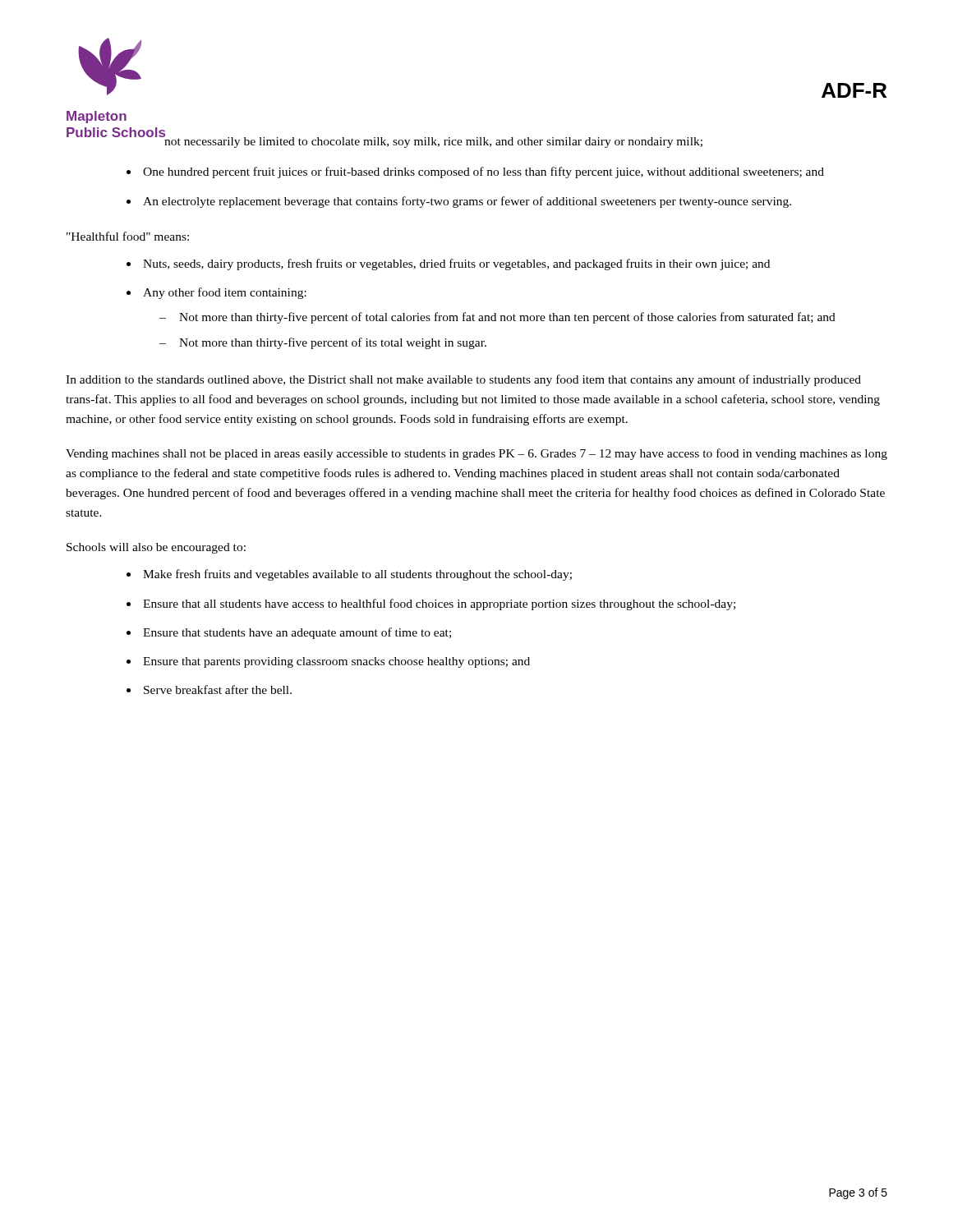Image resolution: width=953 pixels, height=1232 pixels.
Task: Find "Serve breakfast after the bell." on this page
Action: click(218, 690)
